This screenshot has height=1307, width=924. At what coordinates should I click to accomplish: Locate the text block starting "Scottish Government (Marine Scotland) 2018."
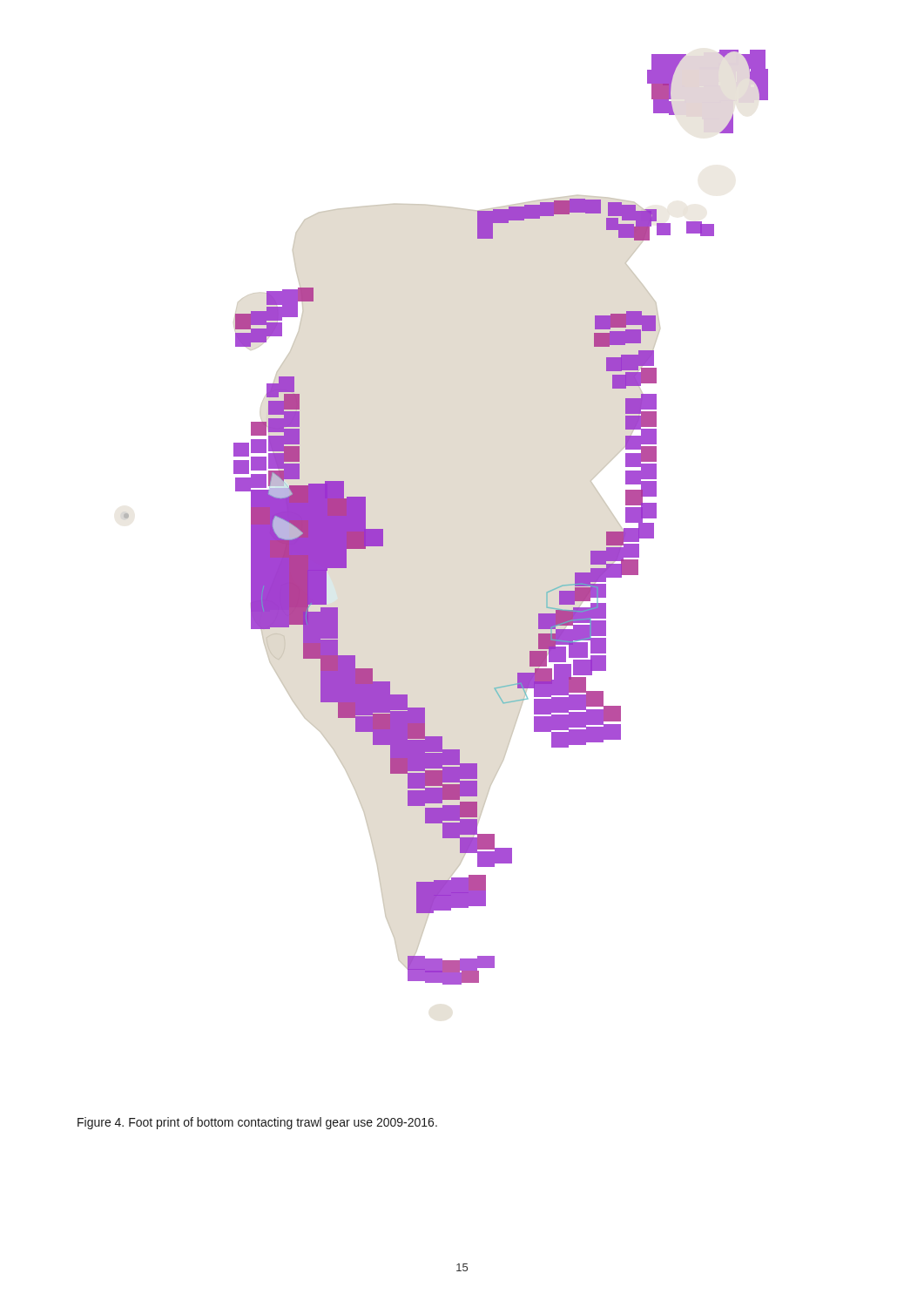pos(311,216)
